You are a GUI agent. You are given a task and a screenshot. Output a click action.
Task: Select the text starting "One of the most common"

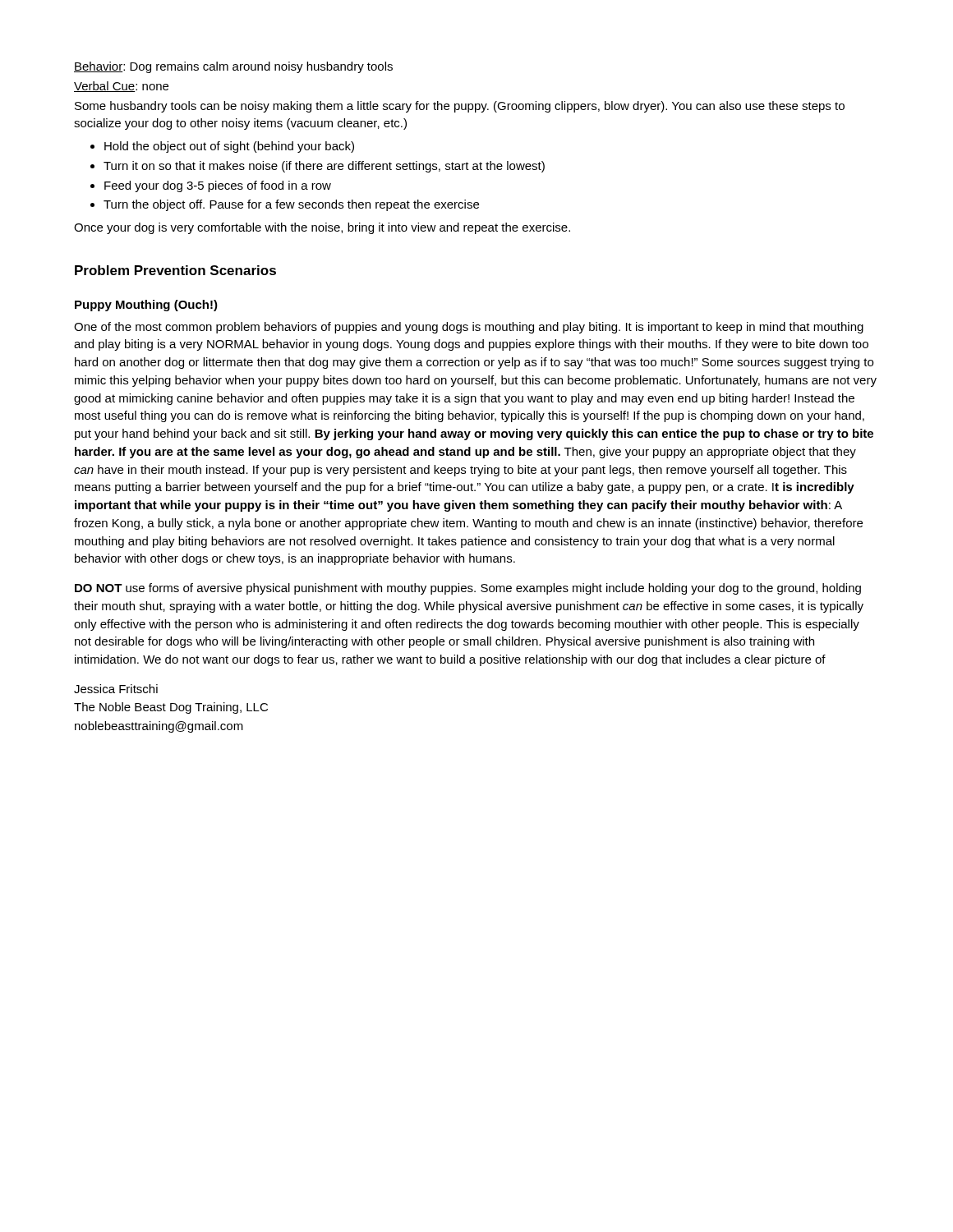click(475, 442)
